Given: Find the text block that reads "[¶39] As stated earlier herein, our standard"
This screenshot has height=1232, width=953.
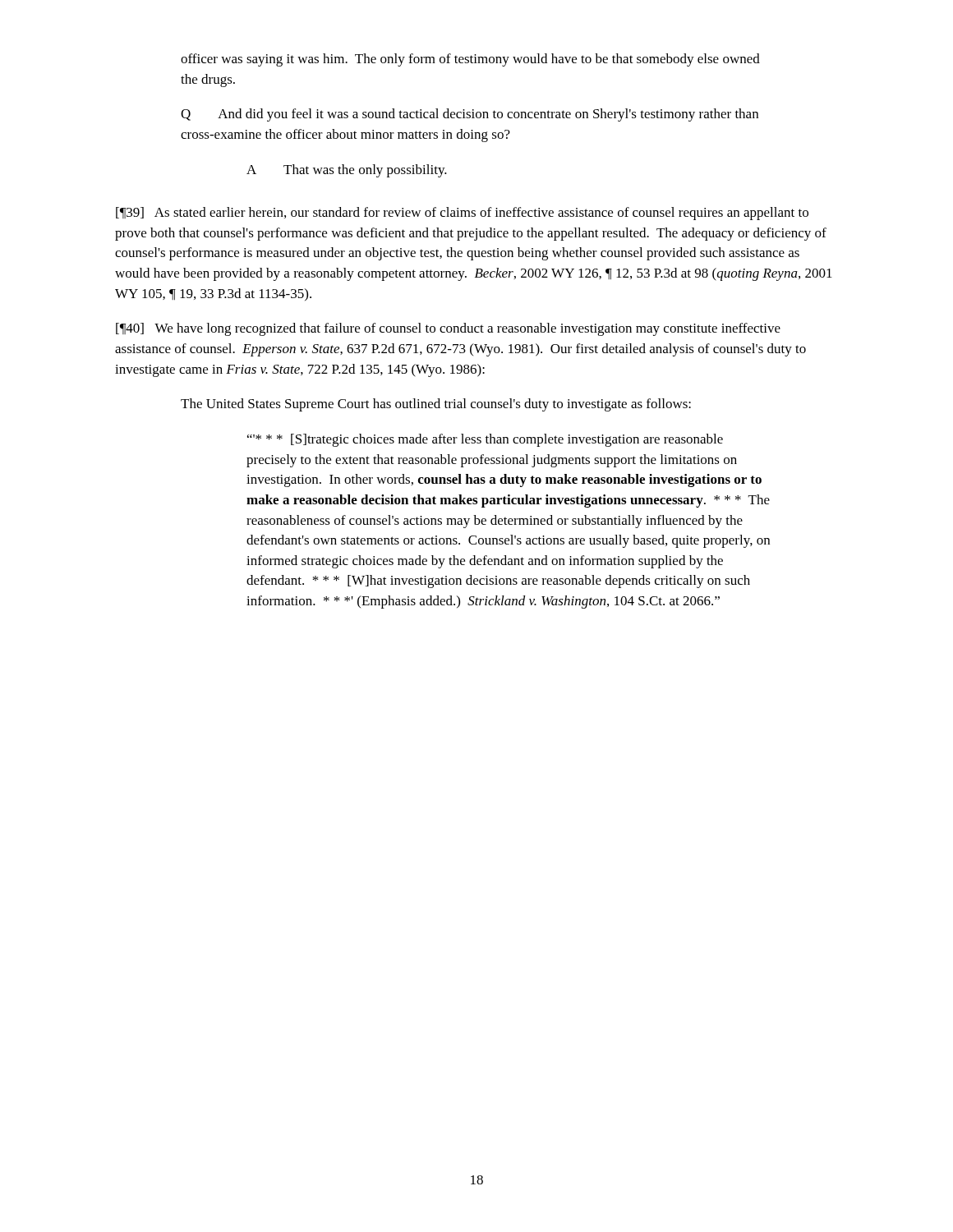Looking at the screenshot, I should (474, 253).
